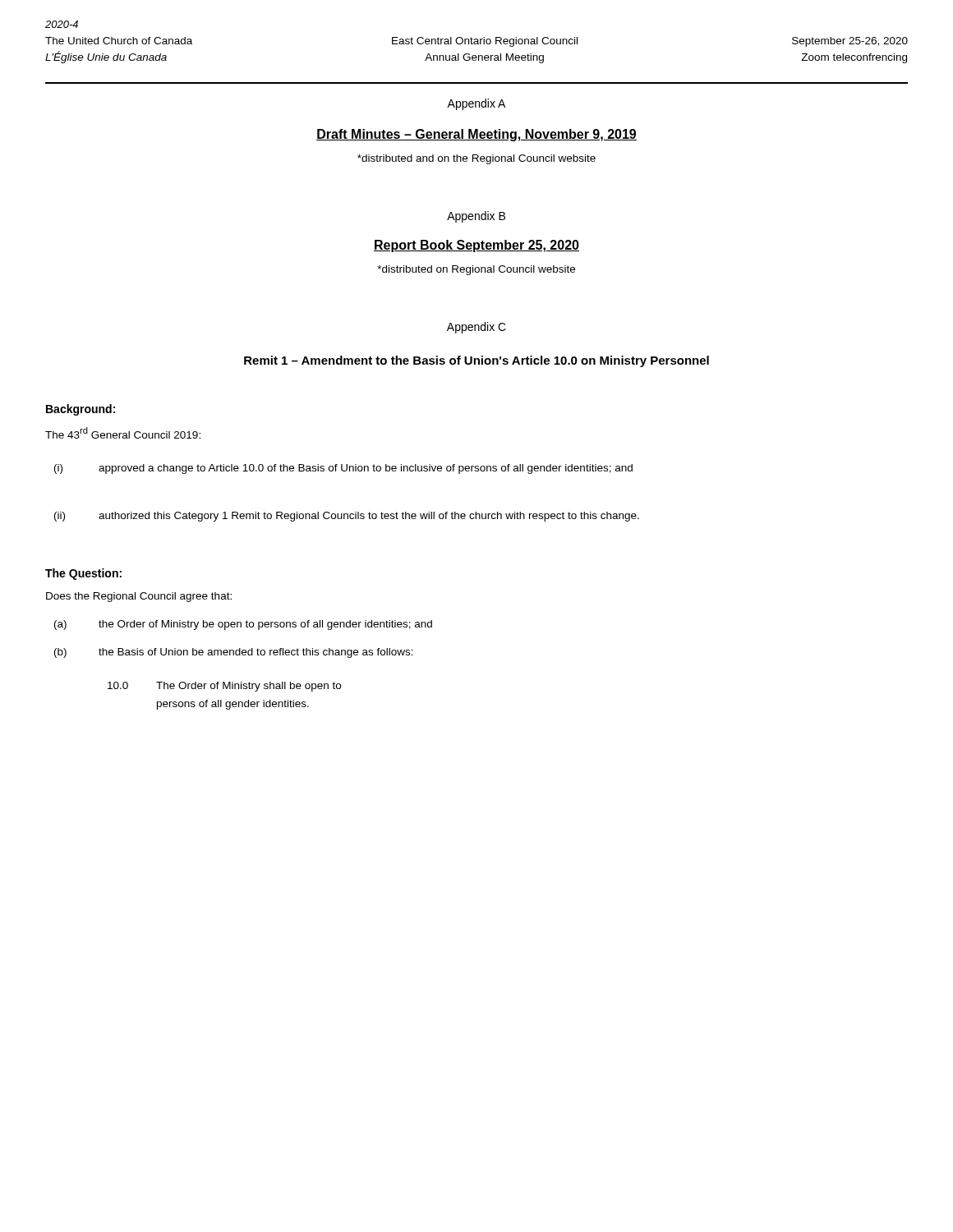The height and width of the screenshot is (1232, 953).
Task: Where does it say "Report Book September 25, 2020"?
Action: point(476,245)
